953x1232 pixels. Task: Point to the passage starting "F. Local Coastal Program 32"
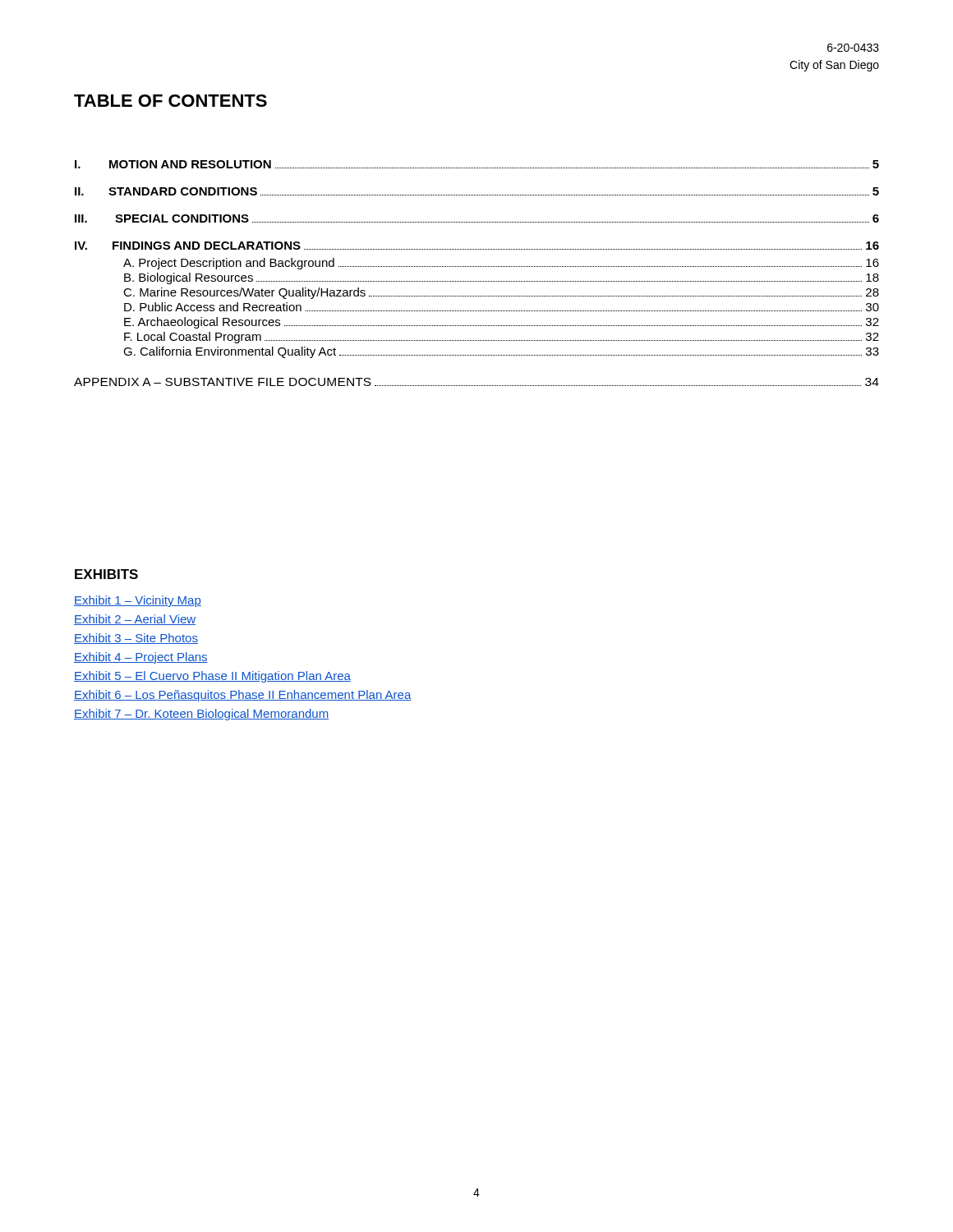(501, 336)
